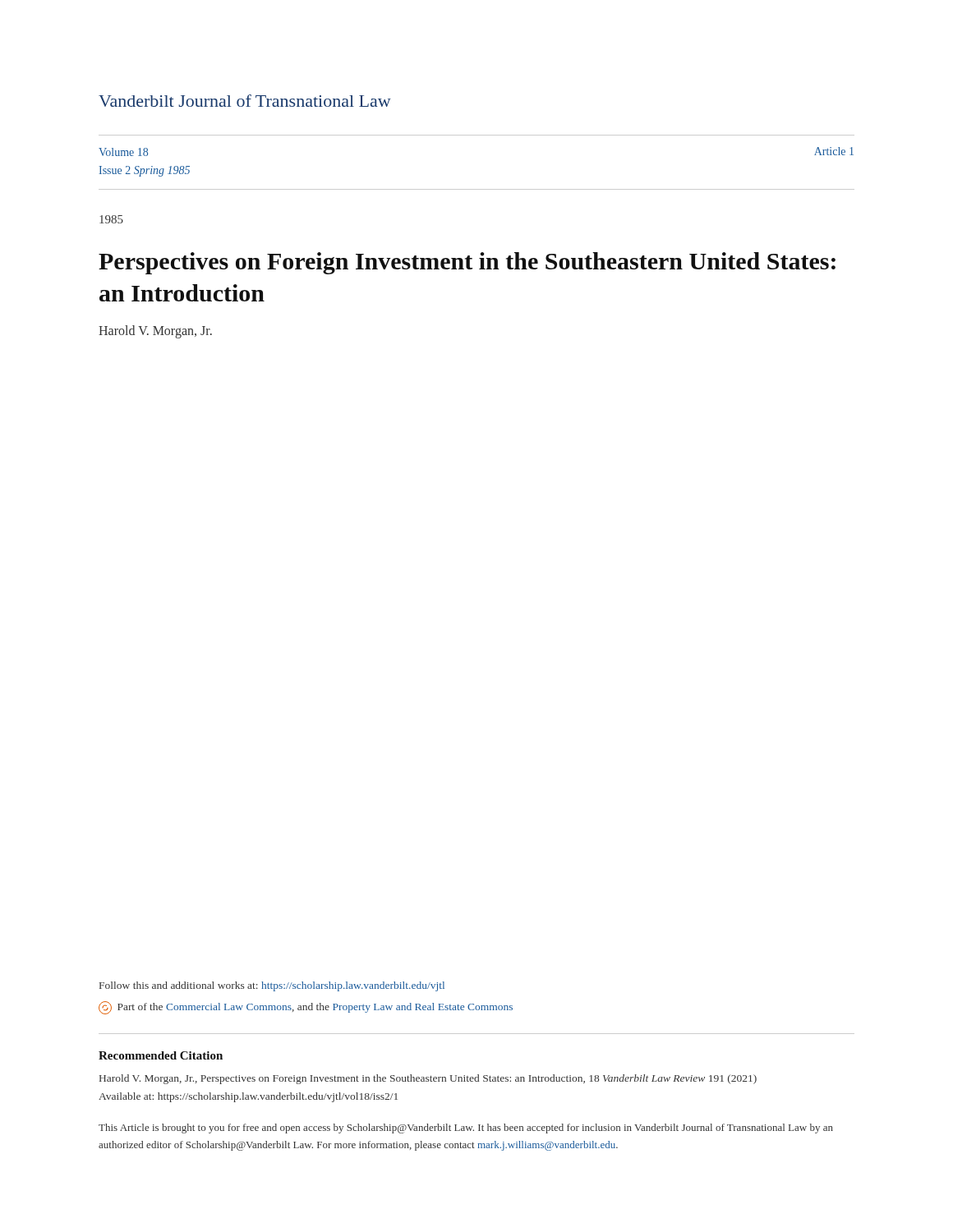Point to the block beginning "Volume 18 Issue 2"
Screen dimensions: 1232x953
127,152
